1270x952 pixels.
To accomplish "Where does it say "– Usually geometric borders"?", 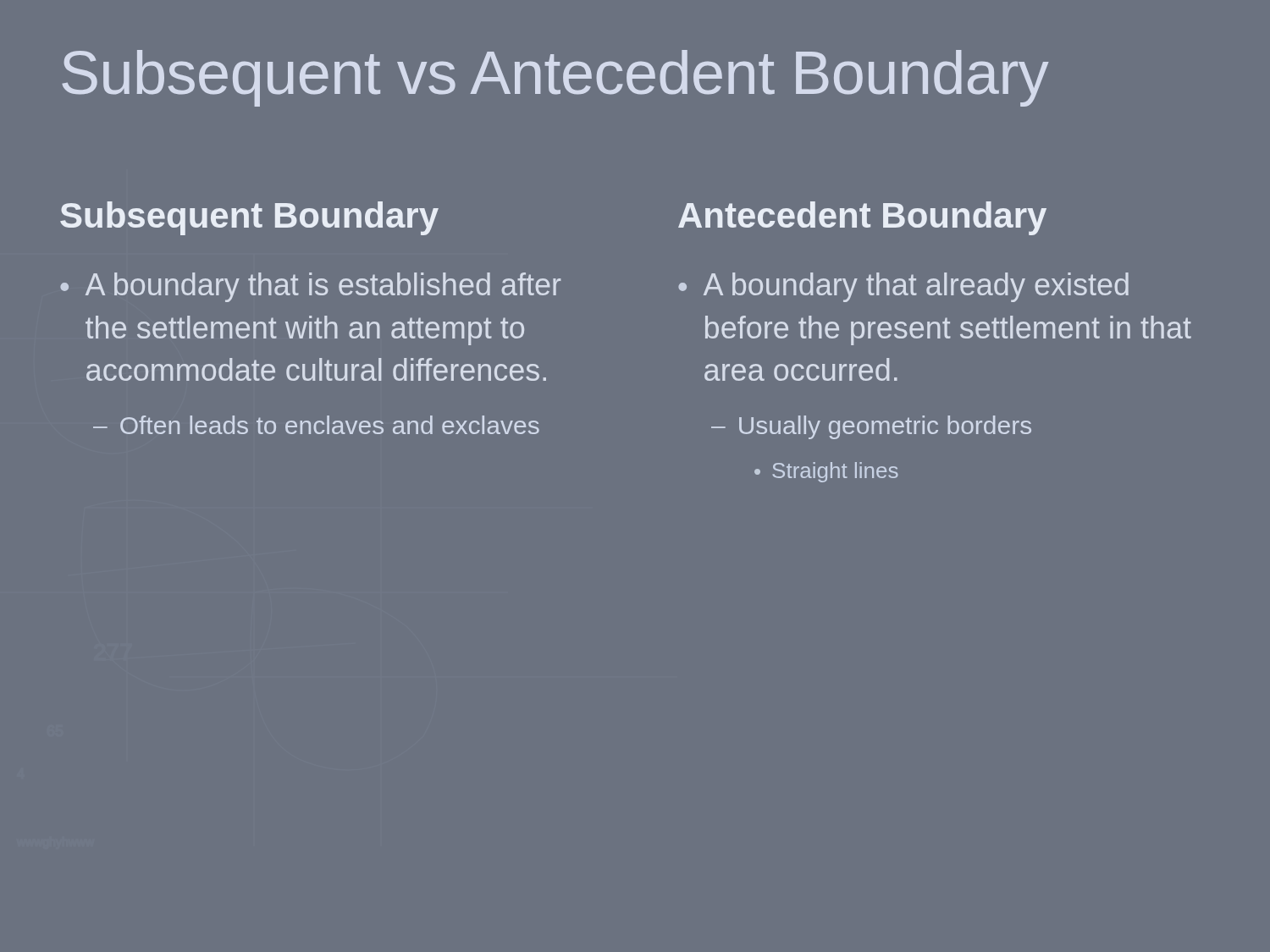I will tap(872, 425).
